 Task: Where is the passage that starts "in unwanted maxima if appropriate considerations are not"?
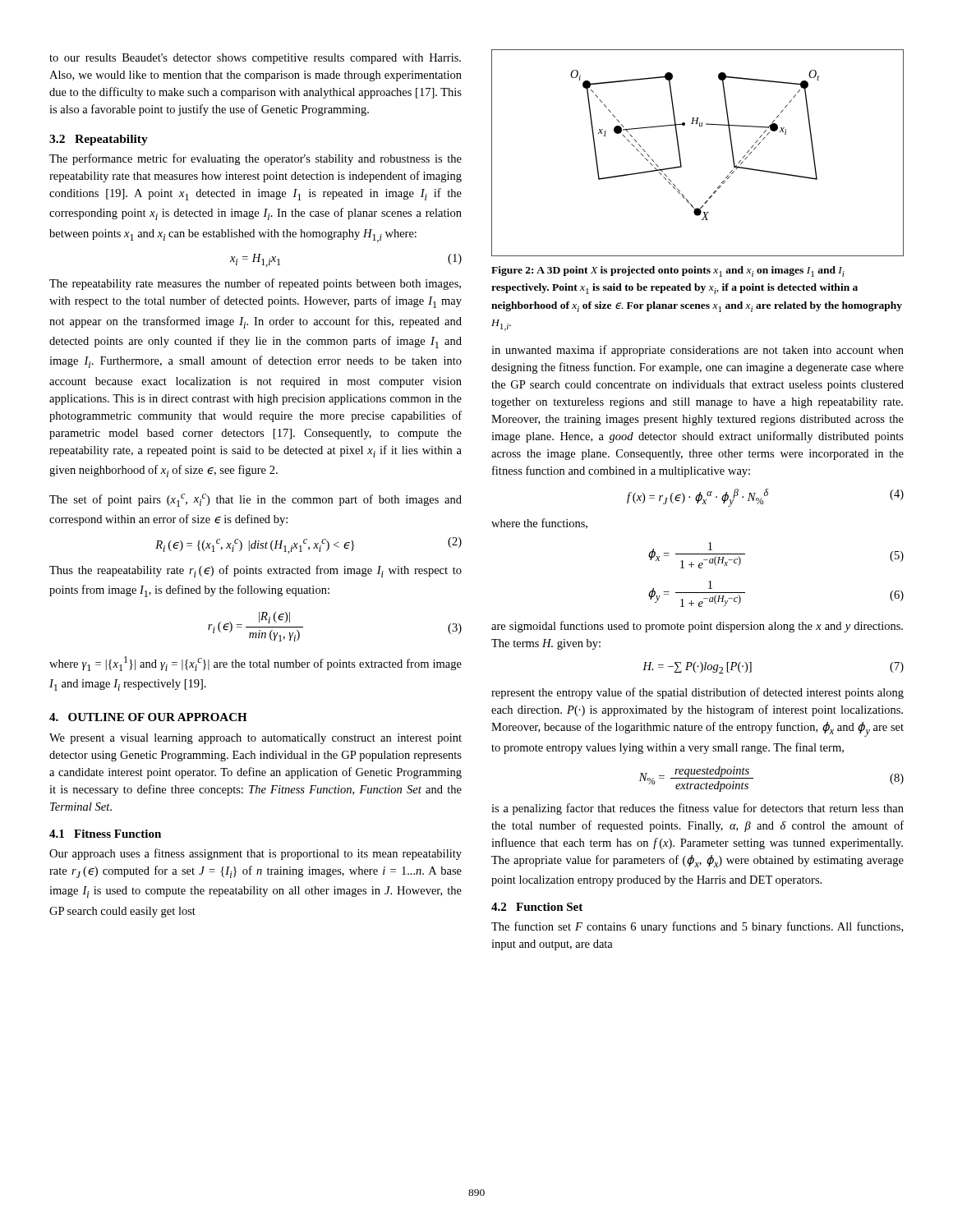698,411
